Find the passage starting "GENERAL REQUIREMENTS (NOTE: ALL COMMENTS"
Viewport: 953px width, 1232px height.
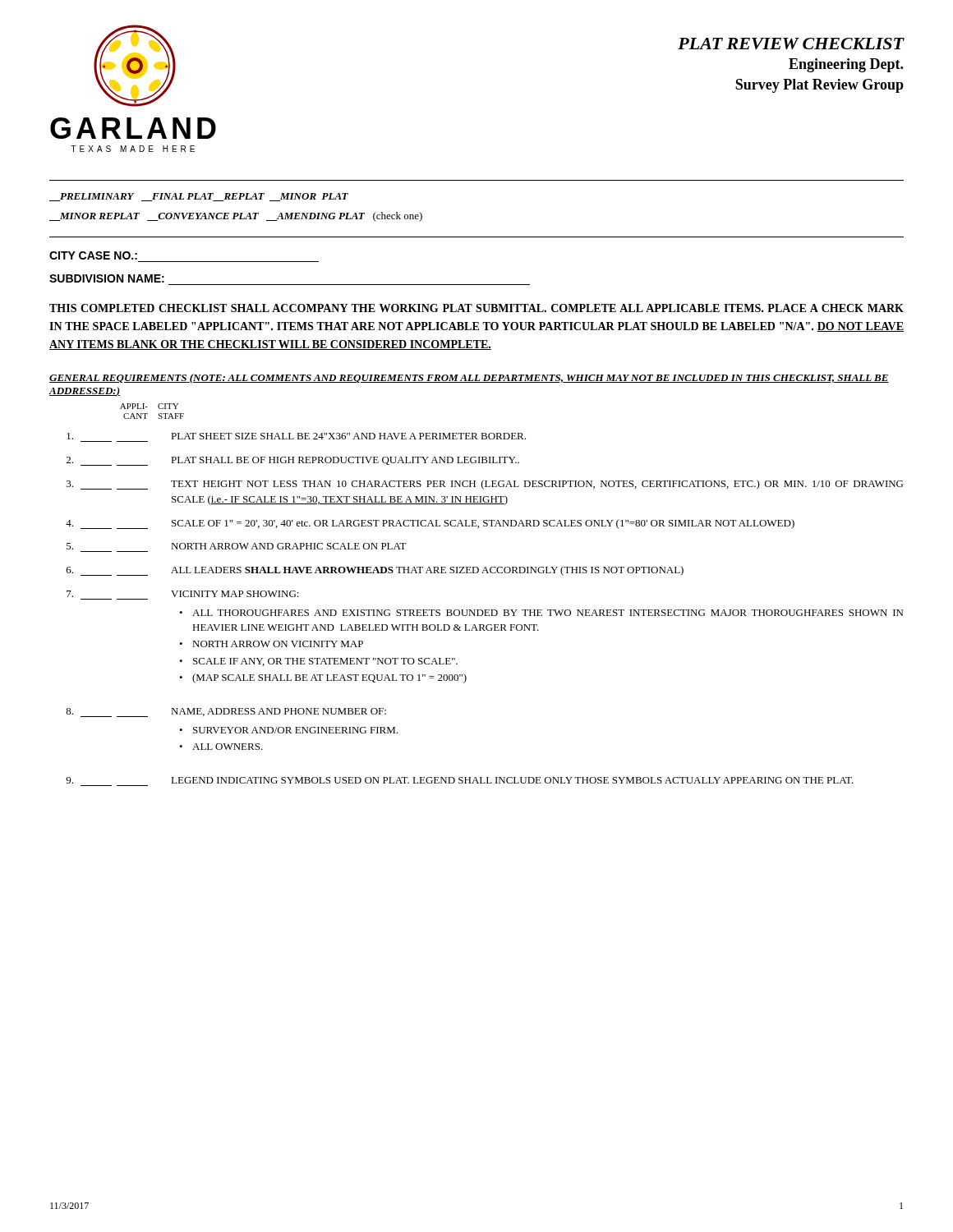[469, 384]
